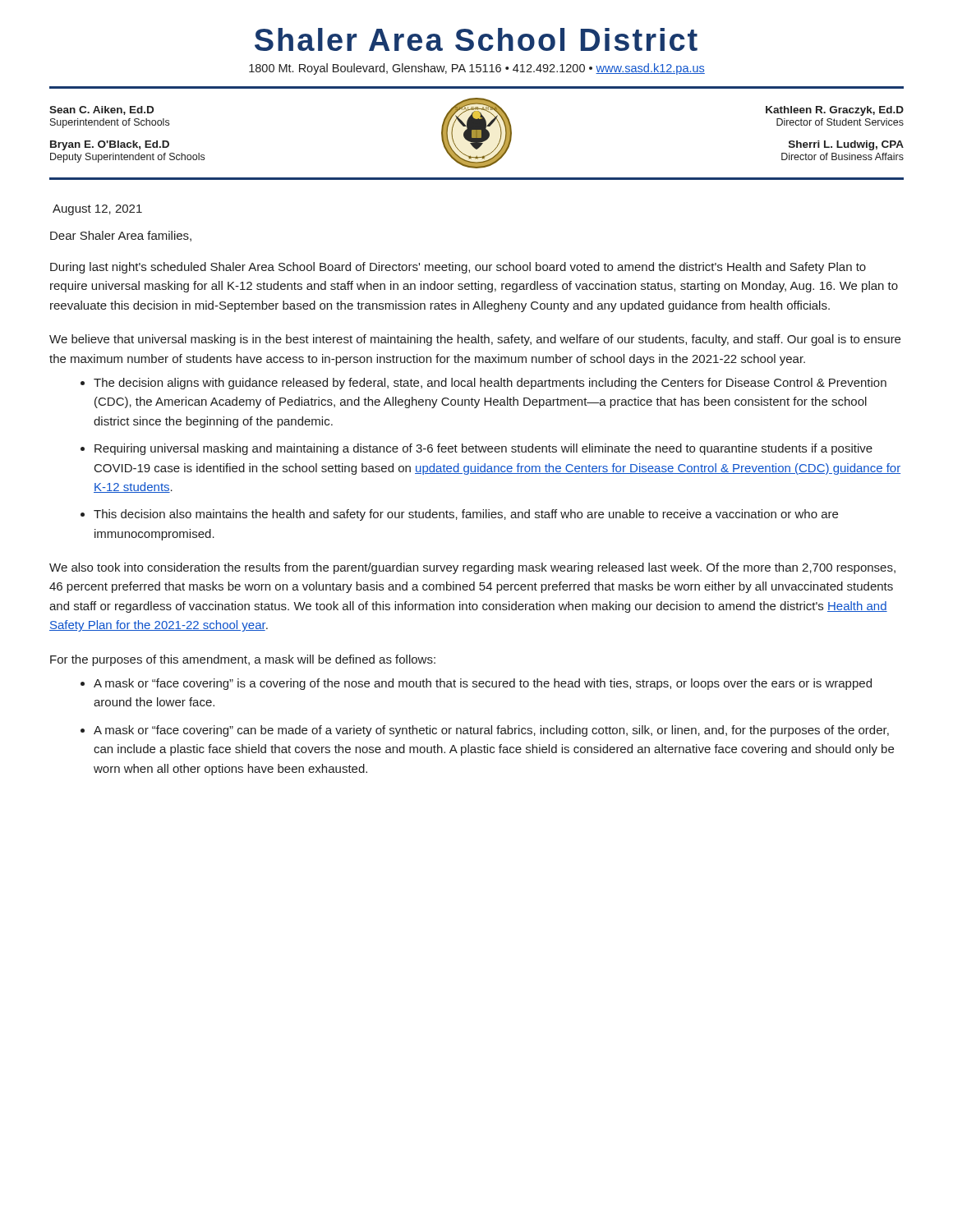Screen dimensions: 1232x953
Task: Locate the list item that reads "The decision aligns with guidance released by federal,"
Action: click(490, 402)
